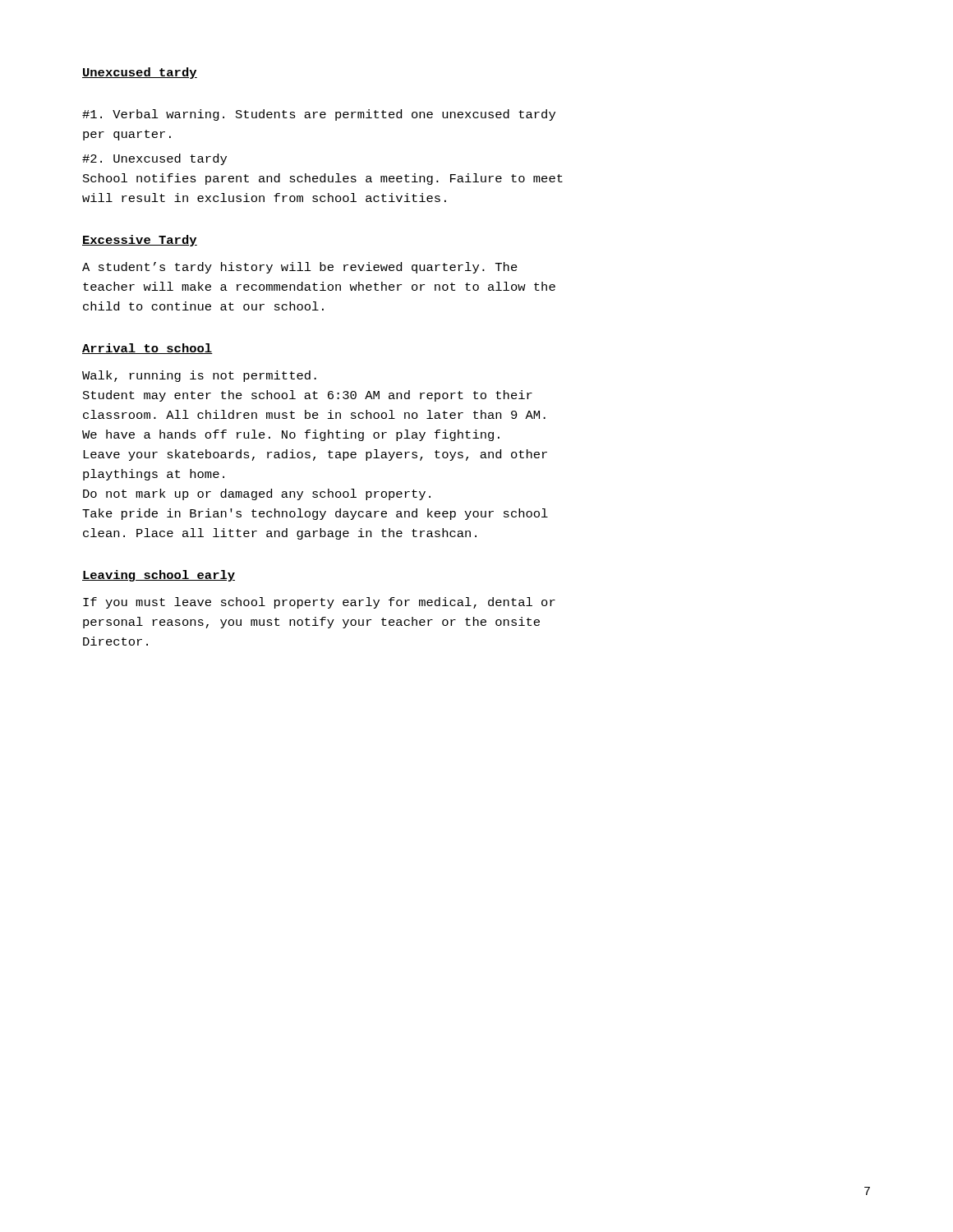Find the block on this page that starts "If you must leave school"

point(319,623)
